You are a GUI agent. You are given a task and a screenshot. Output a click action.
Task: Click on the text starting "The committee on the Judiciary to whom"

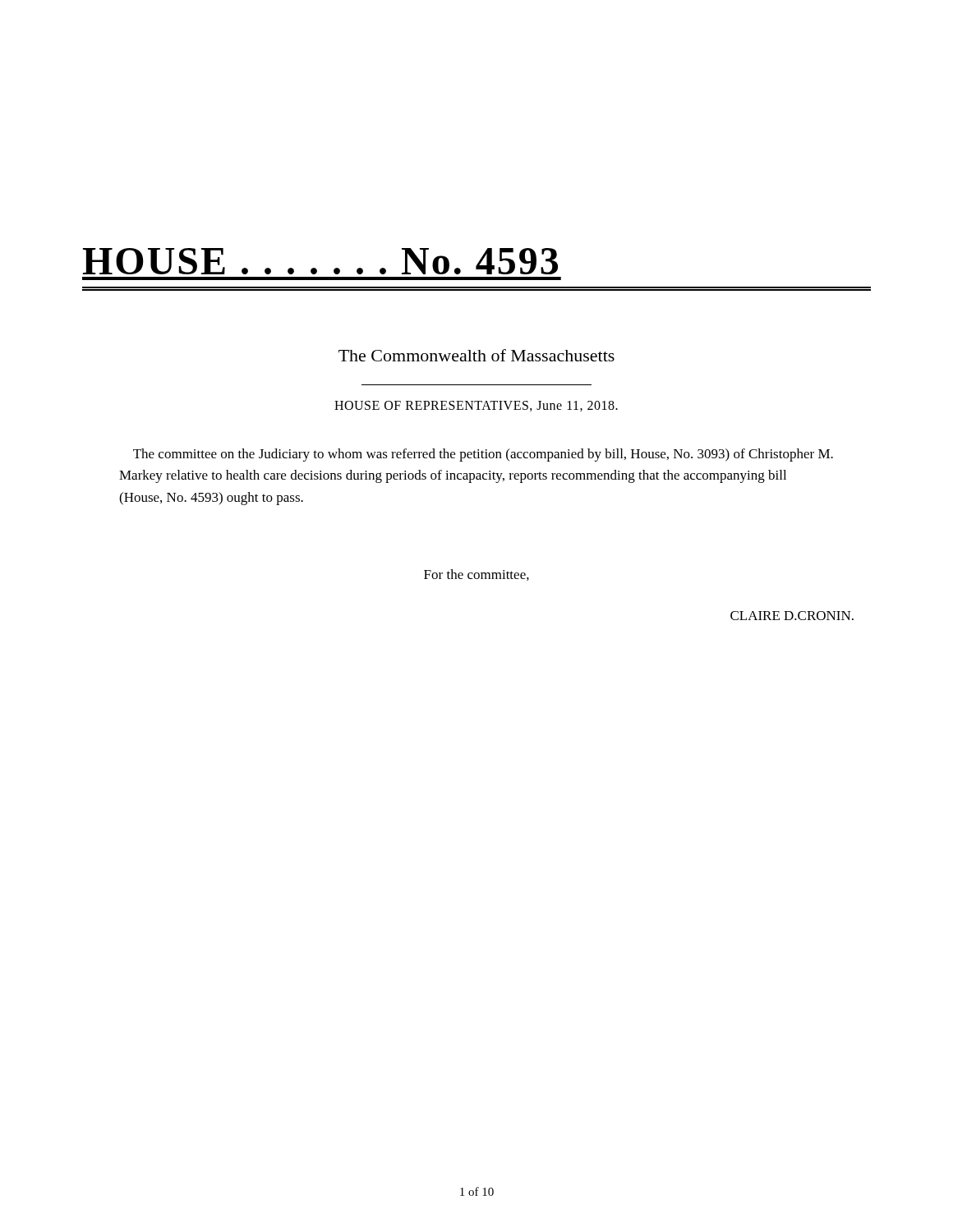(476, 475)
